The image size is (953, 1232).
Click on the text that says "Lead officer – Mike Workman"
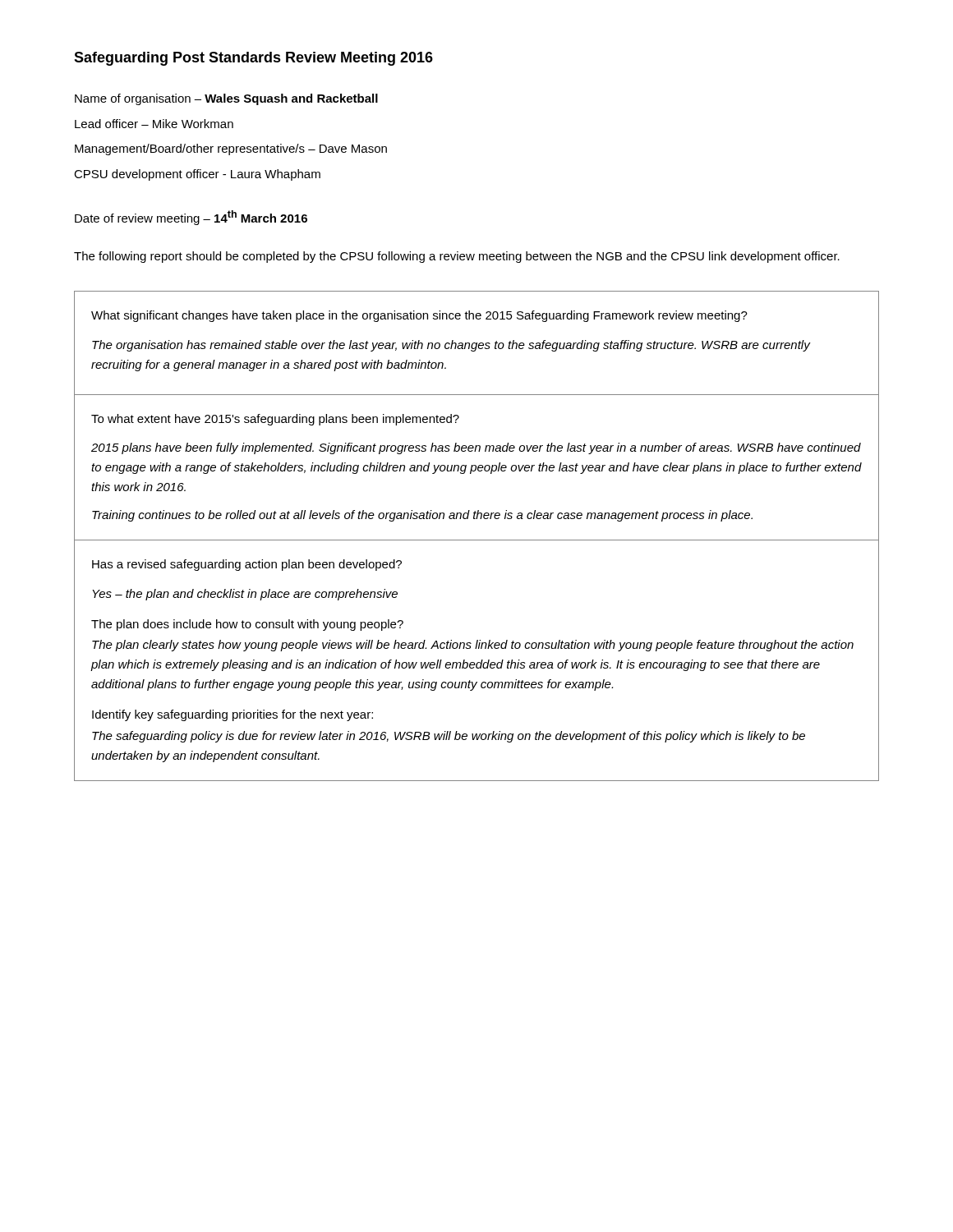click(154, 123)
